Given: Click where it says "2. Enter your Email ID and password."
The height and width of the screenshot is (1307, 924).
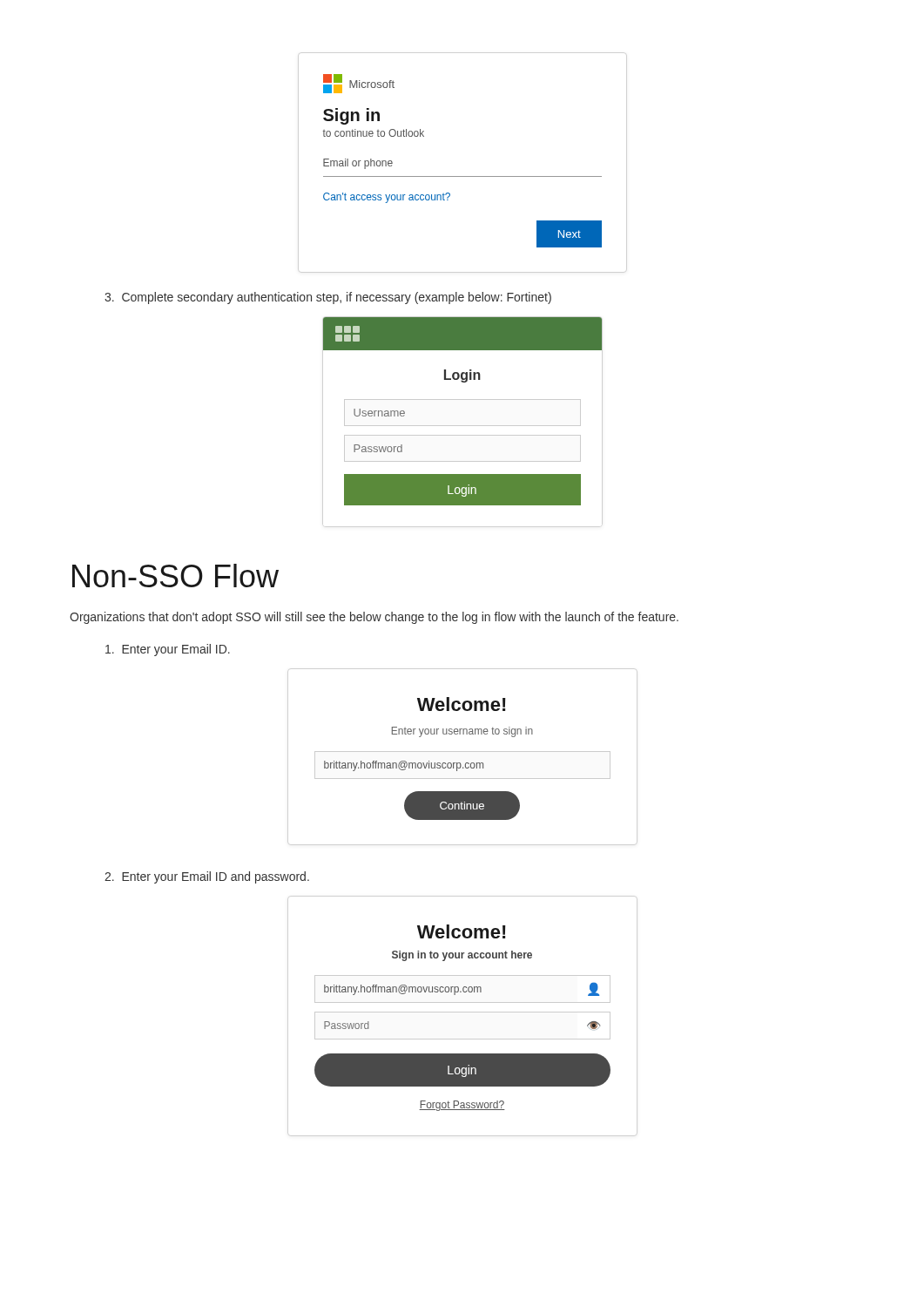Looking at the screenshot, I should click(x=207, y=877).
